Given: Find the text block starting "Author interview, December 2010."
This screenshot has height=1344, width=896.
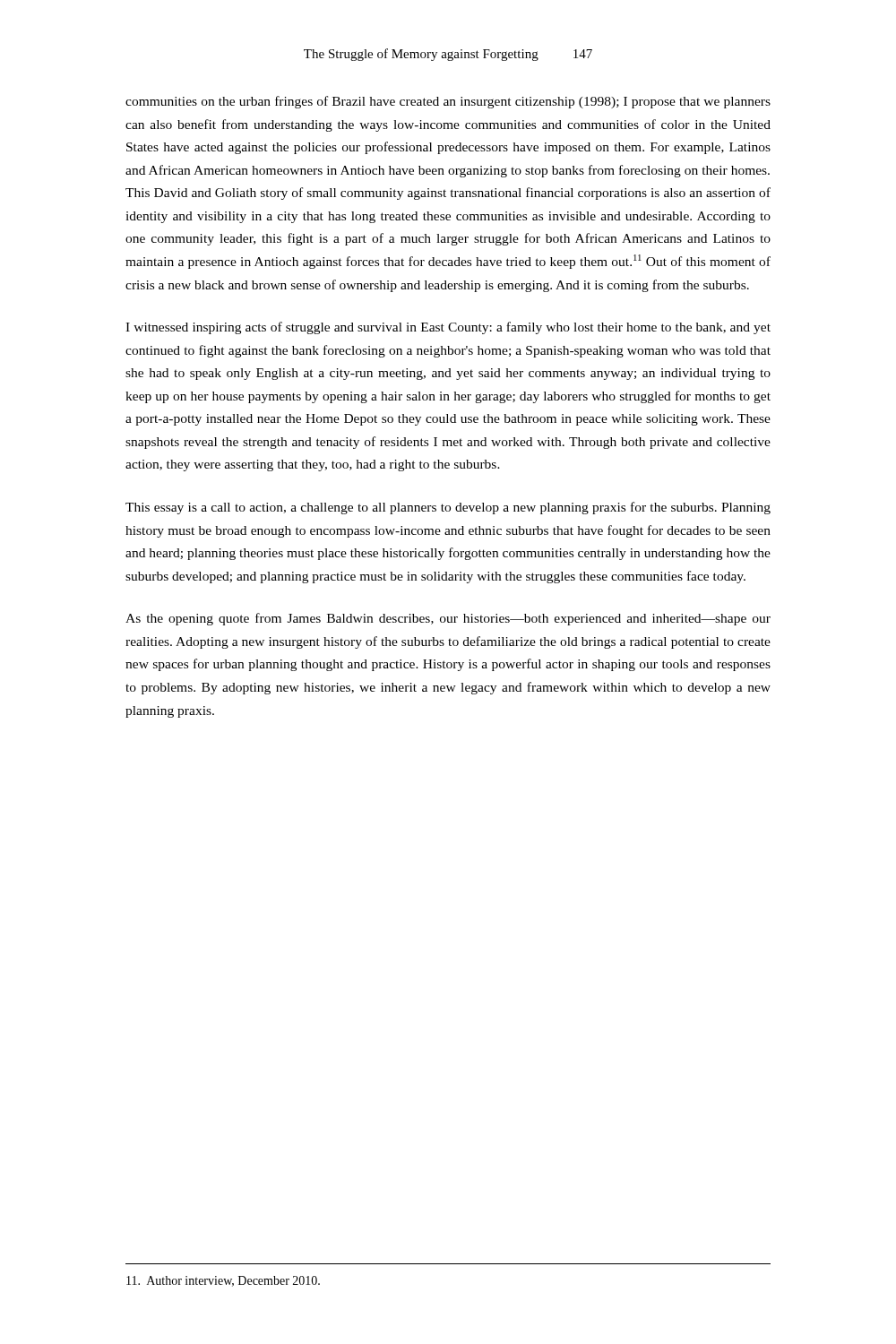Looking at the screenshot, I should coord(223,1281).
